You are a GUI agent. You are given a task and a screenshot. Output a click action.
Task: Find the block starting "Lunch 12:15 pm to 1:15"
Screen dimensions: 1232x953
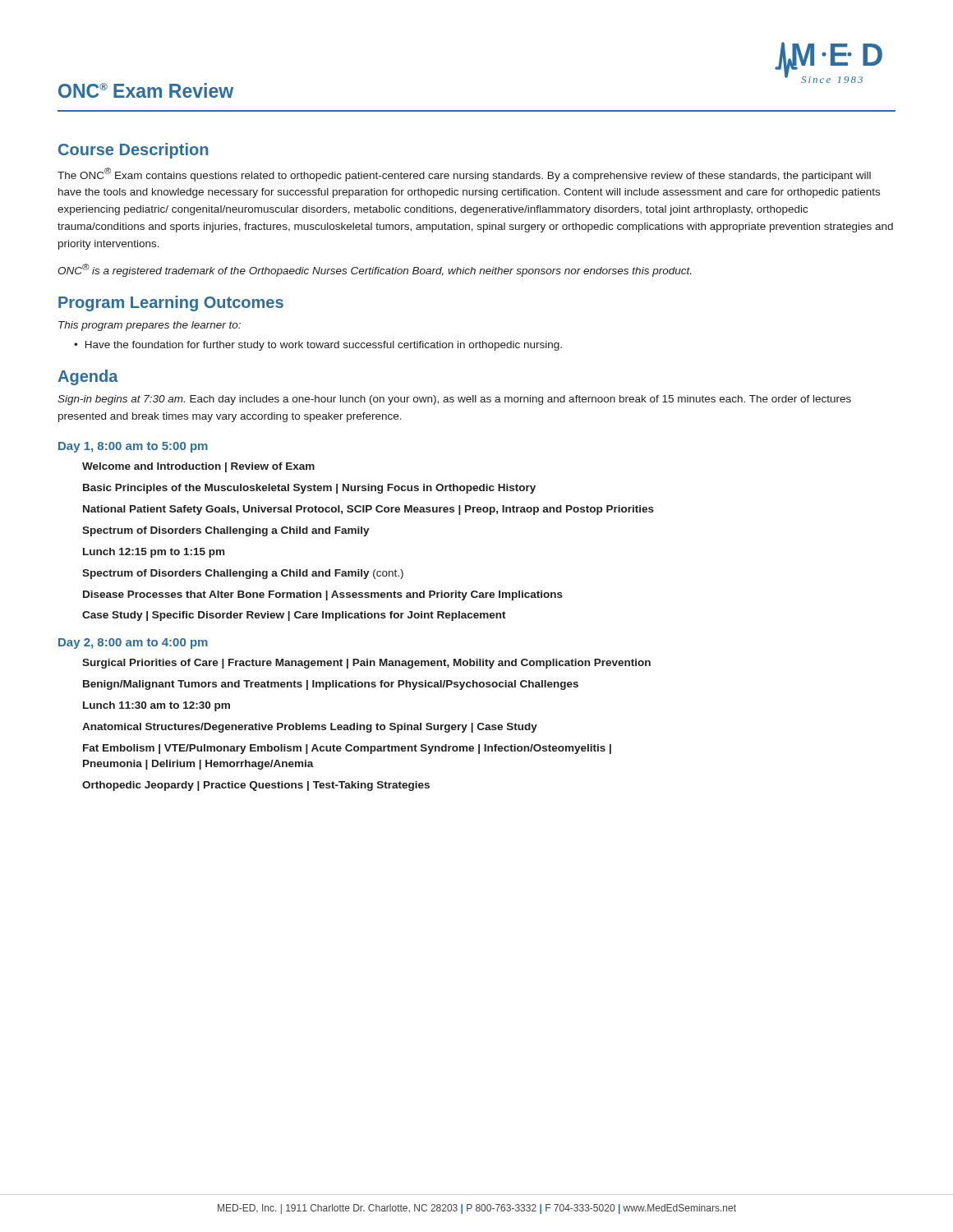pos(154,551)
